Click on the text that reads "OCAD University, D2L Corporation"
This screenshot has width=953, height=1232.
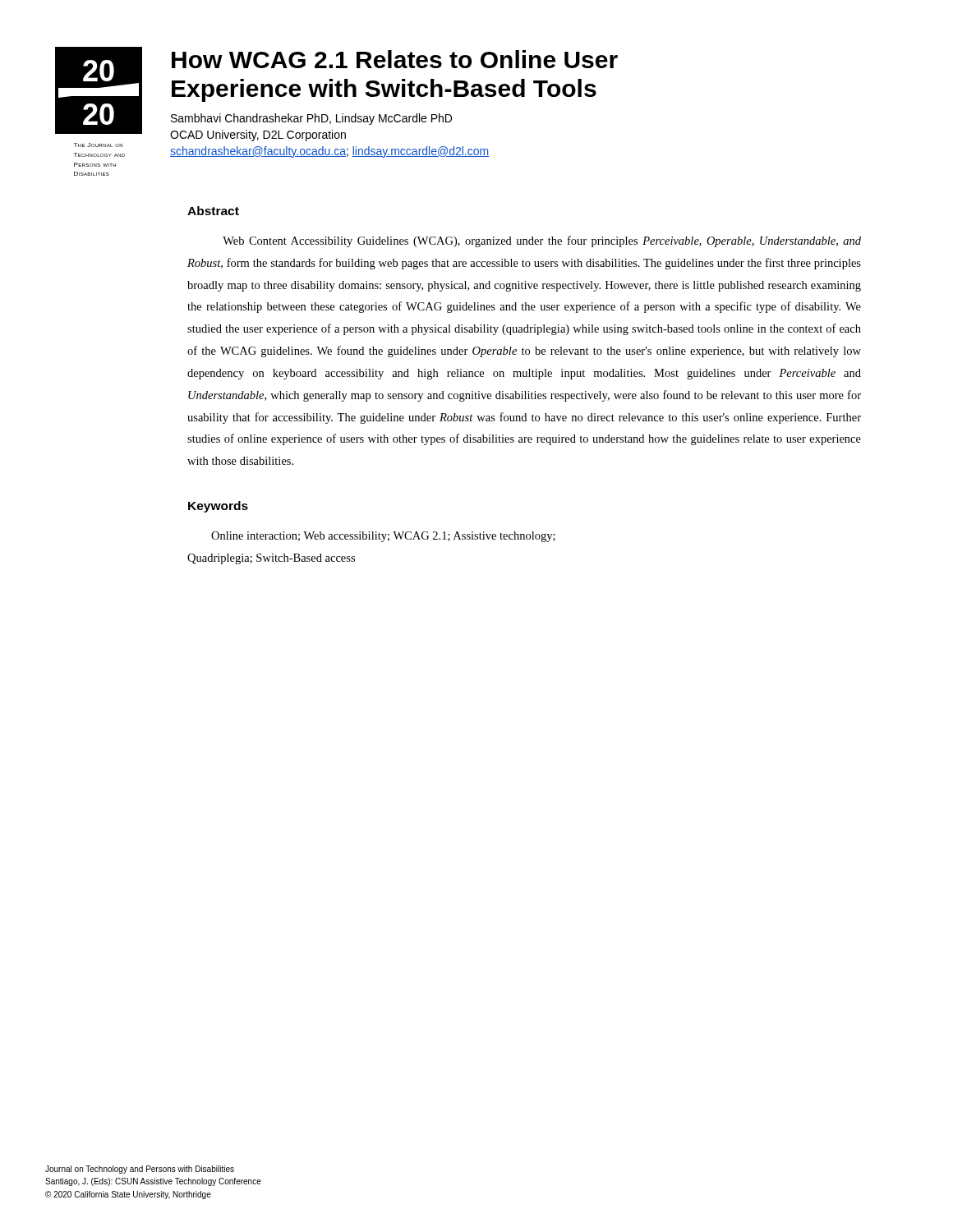click(x=258, y=135)
